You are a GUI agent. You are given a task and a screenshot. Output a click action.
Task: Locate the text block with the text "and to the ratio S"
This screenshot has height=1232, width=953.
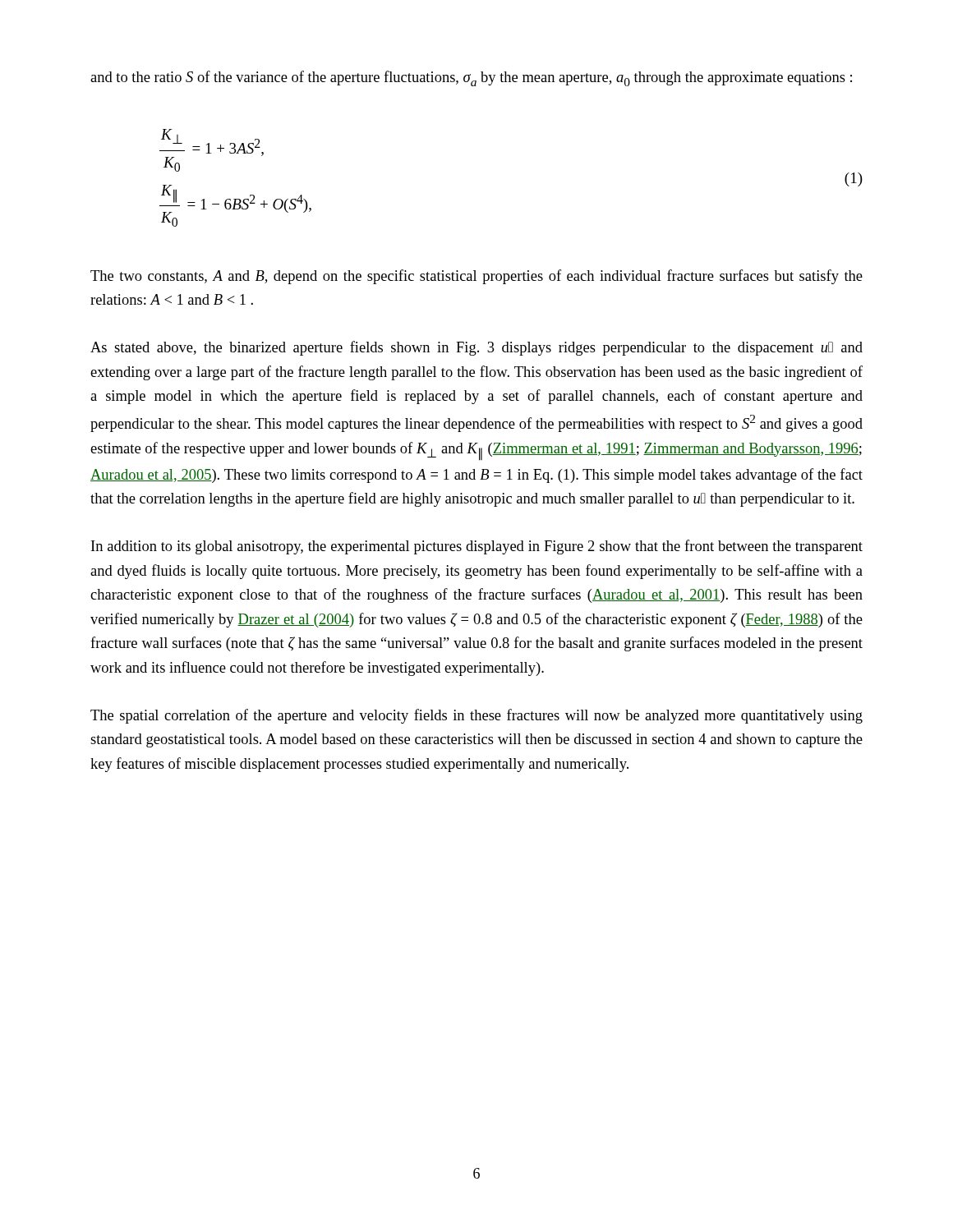click(472, 79)
